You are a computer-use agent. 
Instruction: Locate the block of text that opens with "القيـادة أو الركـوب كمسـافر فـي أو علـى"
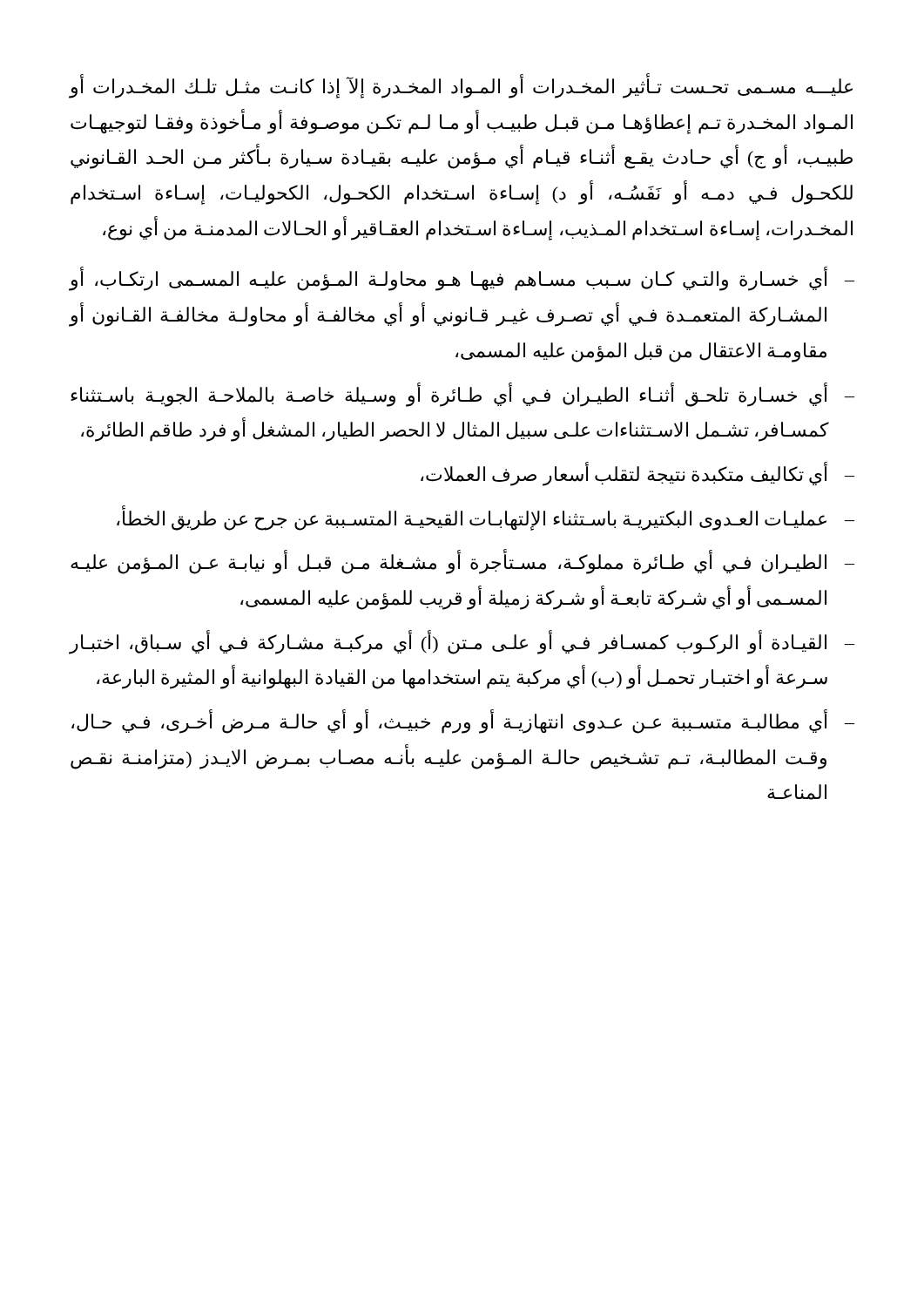(x=449, y=660)
